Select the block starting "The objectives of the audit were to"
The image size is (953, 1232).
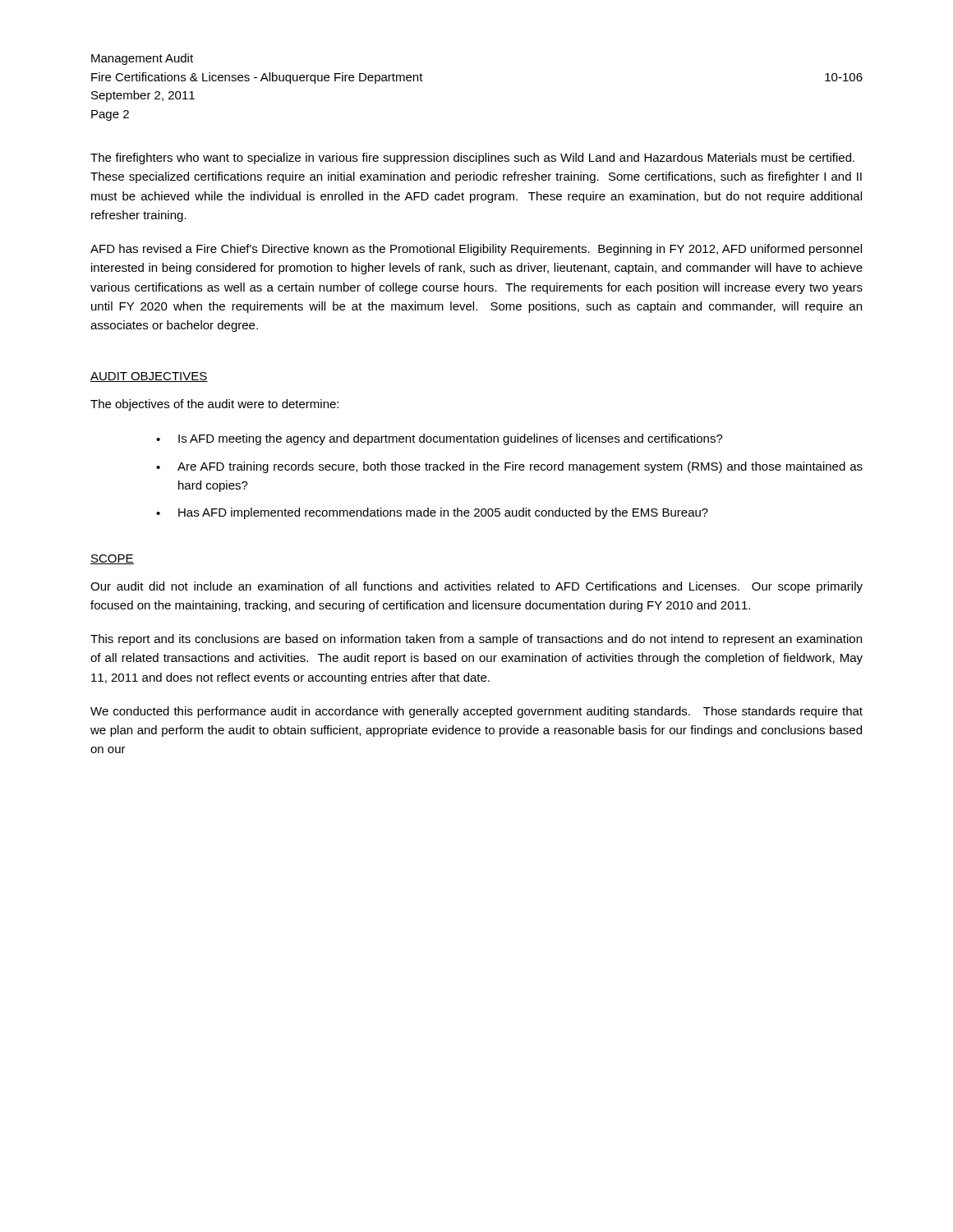click(214, 405)
